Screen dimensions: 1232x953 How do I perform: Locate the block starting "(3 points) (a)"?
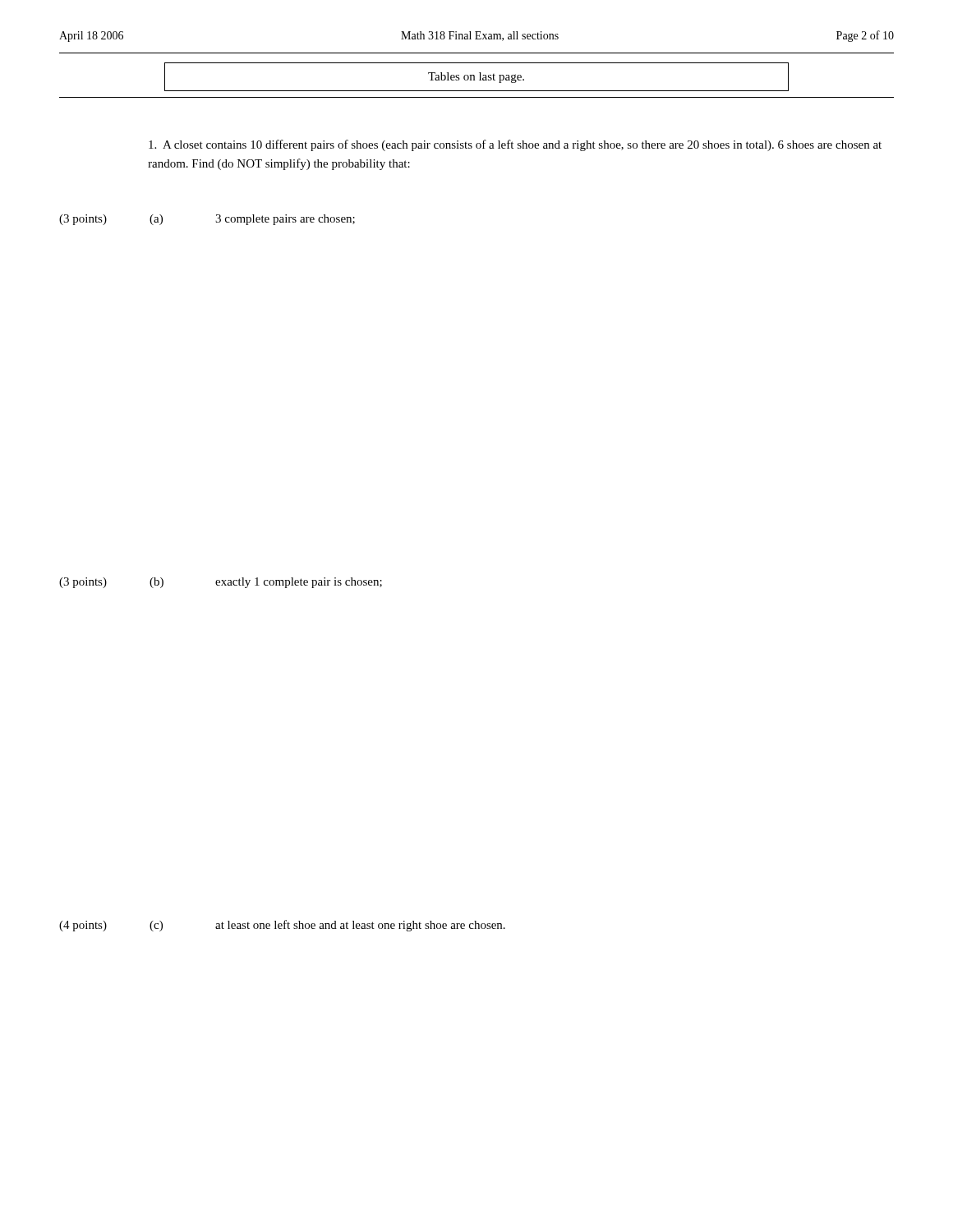80,220
